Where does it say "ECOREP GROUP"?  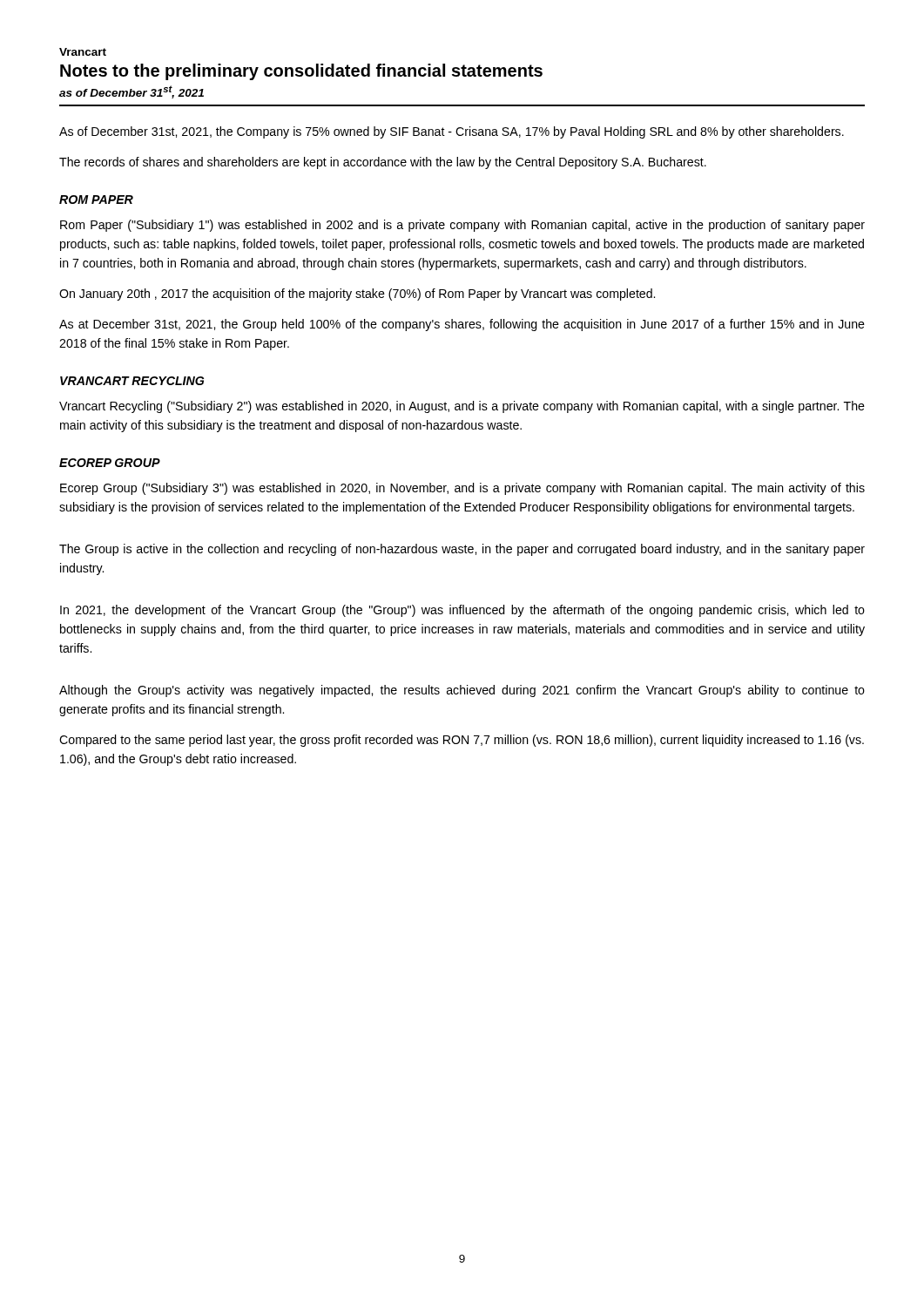[109, 462]
